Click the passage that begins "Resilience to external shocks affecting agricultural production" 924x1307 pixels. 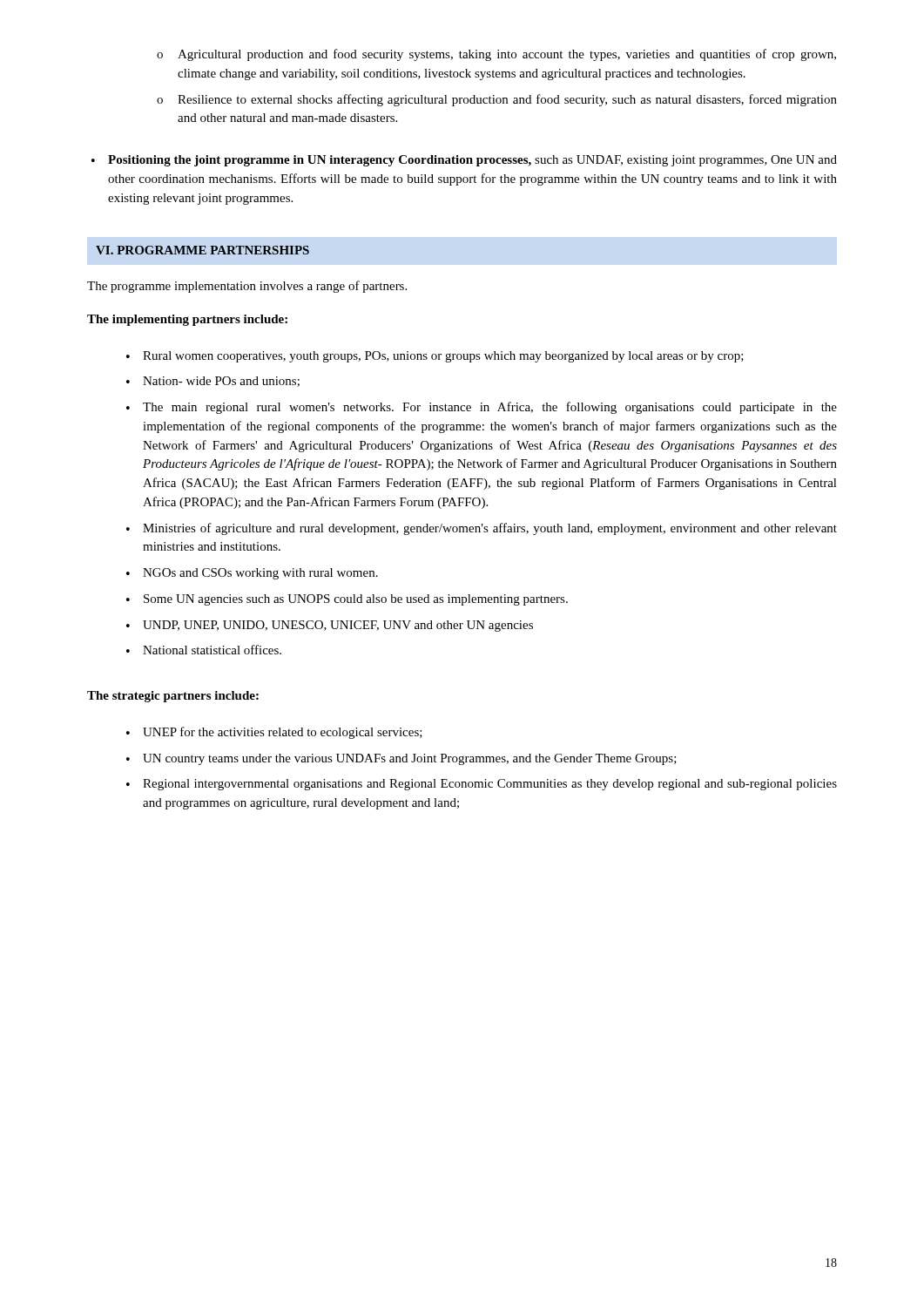[507, 108]
